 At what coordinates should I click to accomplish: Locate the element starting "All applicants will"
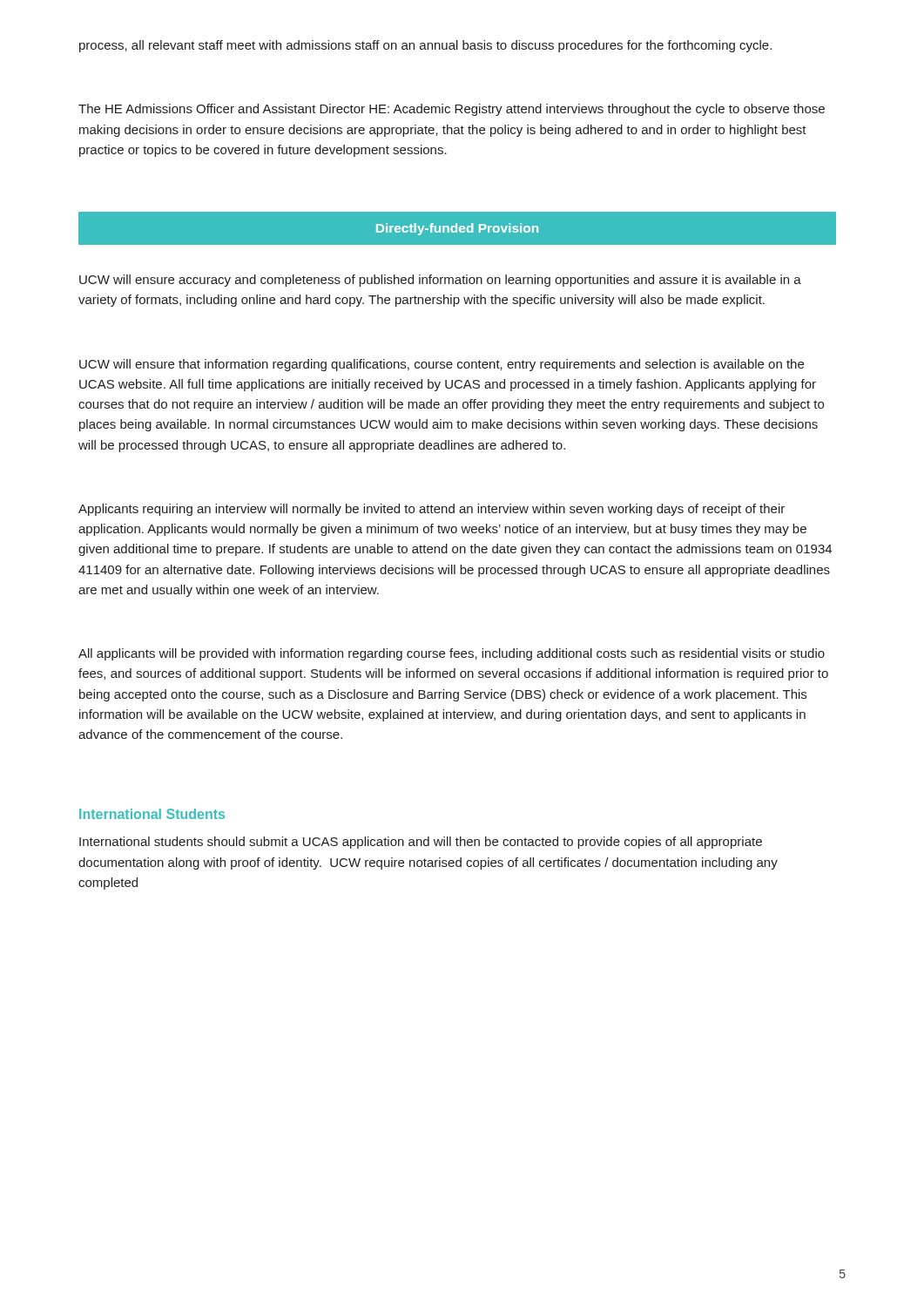tap(453, 694)
